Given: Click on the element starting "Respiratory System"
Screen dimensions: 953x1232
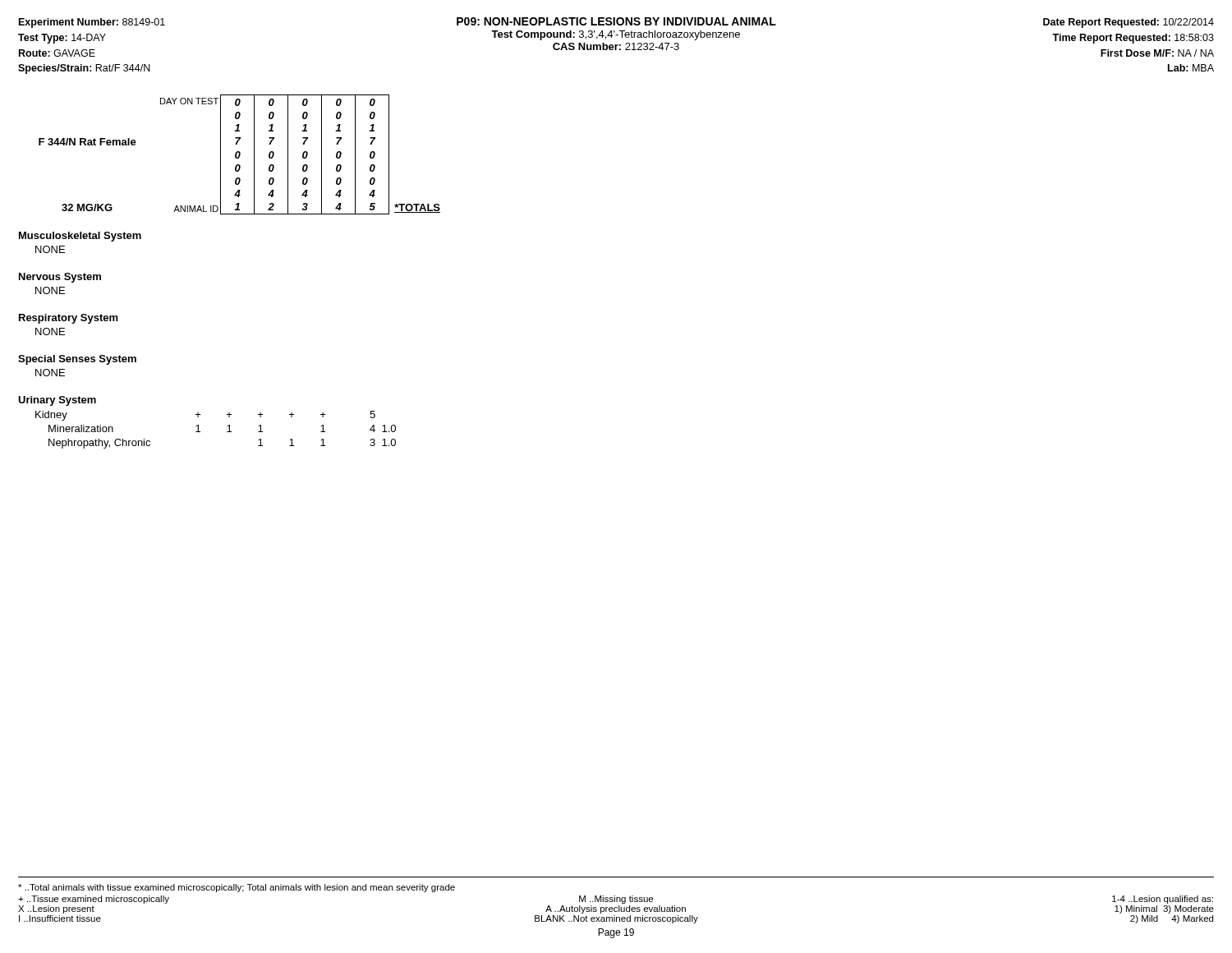Looking at the screenshot, I should 68,318.
